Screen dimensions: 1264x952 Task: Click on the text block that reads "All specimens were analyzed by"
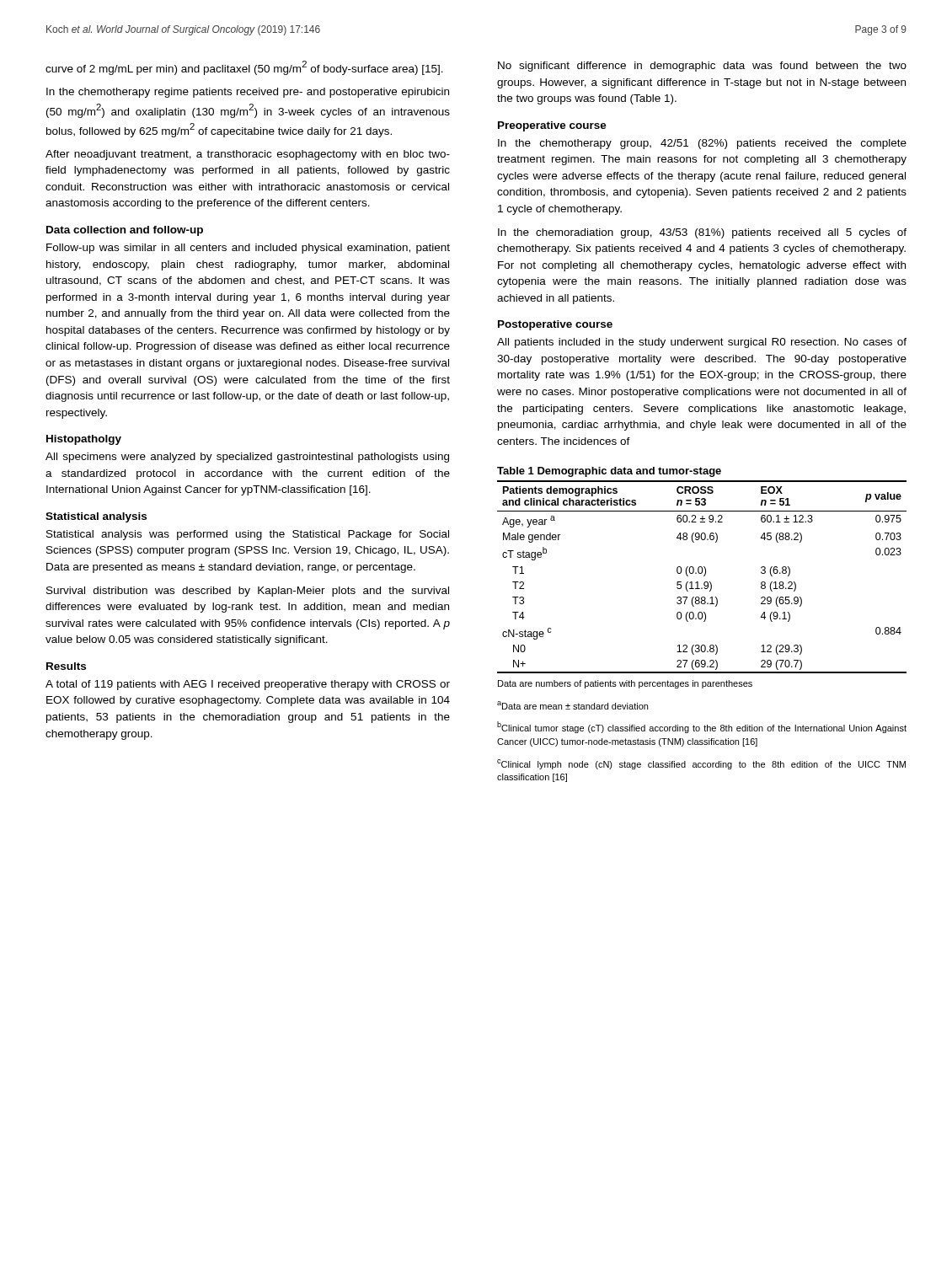pos(248,473)
